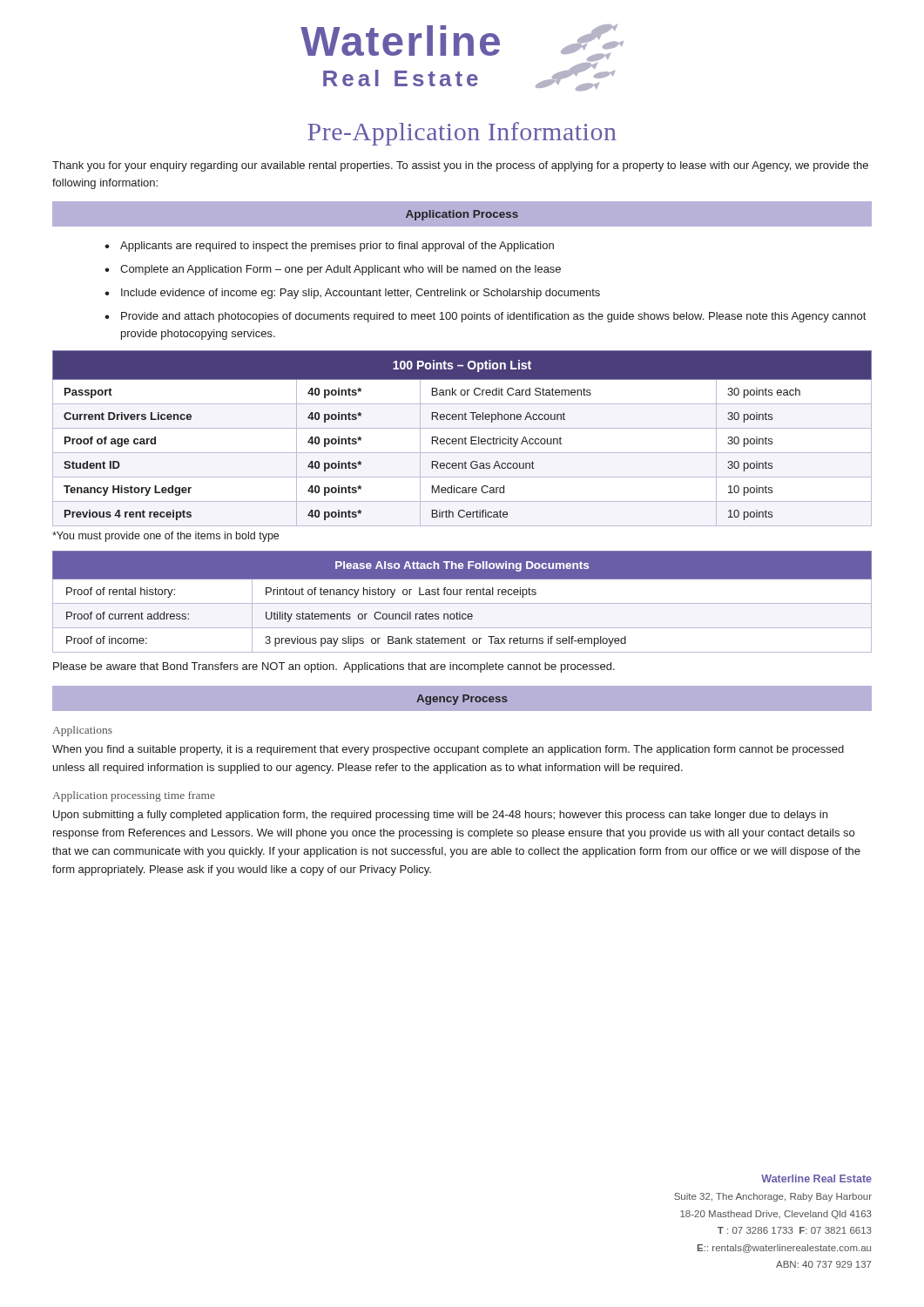Navigate to the text block starting "• Include evidence of income"

(352, 294)
